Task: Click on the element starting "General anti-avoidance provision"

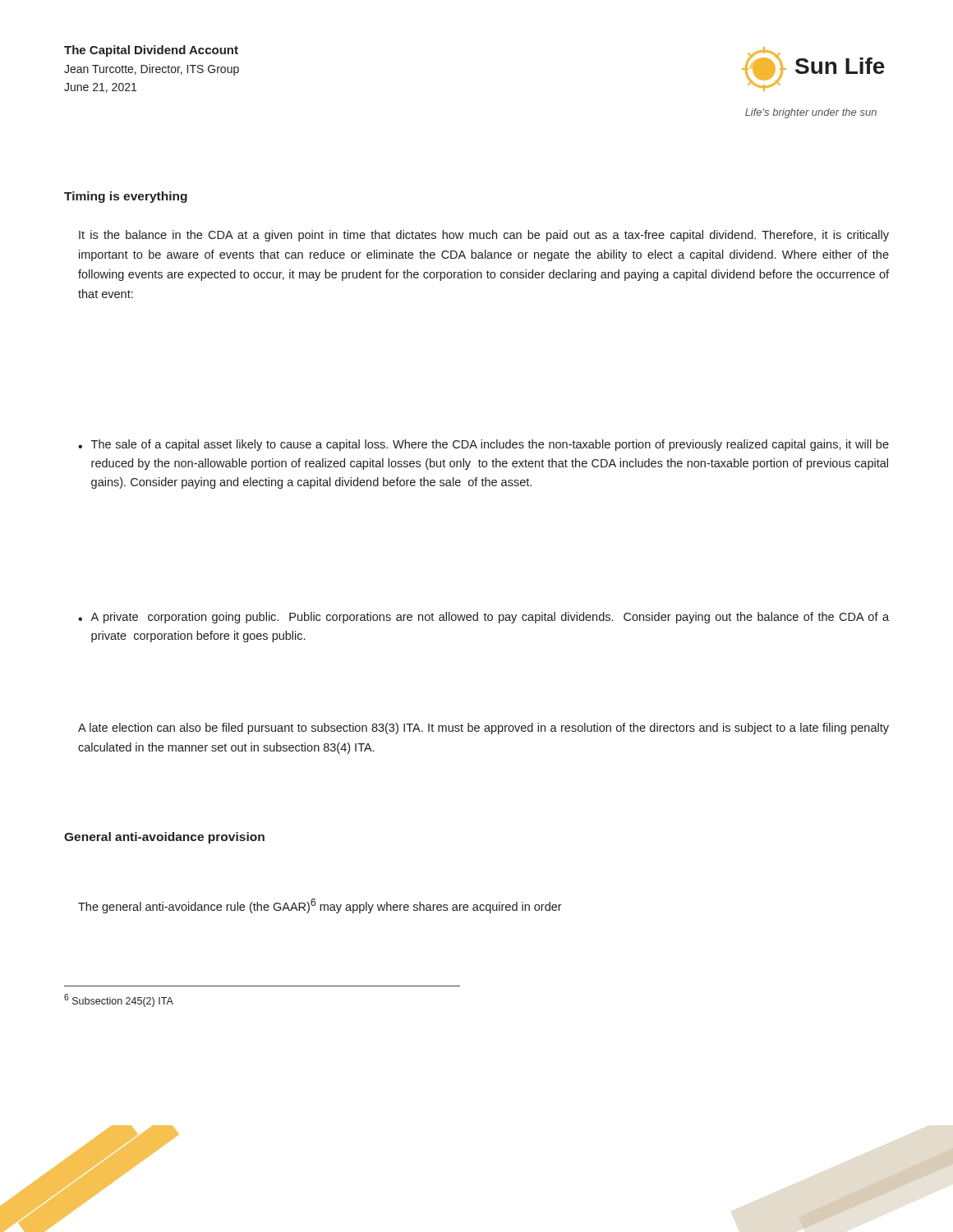Action: [x=165, y=837]
